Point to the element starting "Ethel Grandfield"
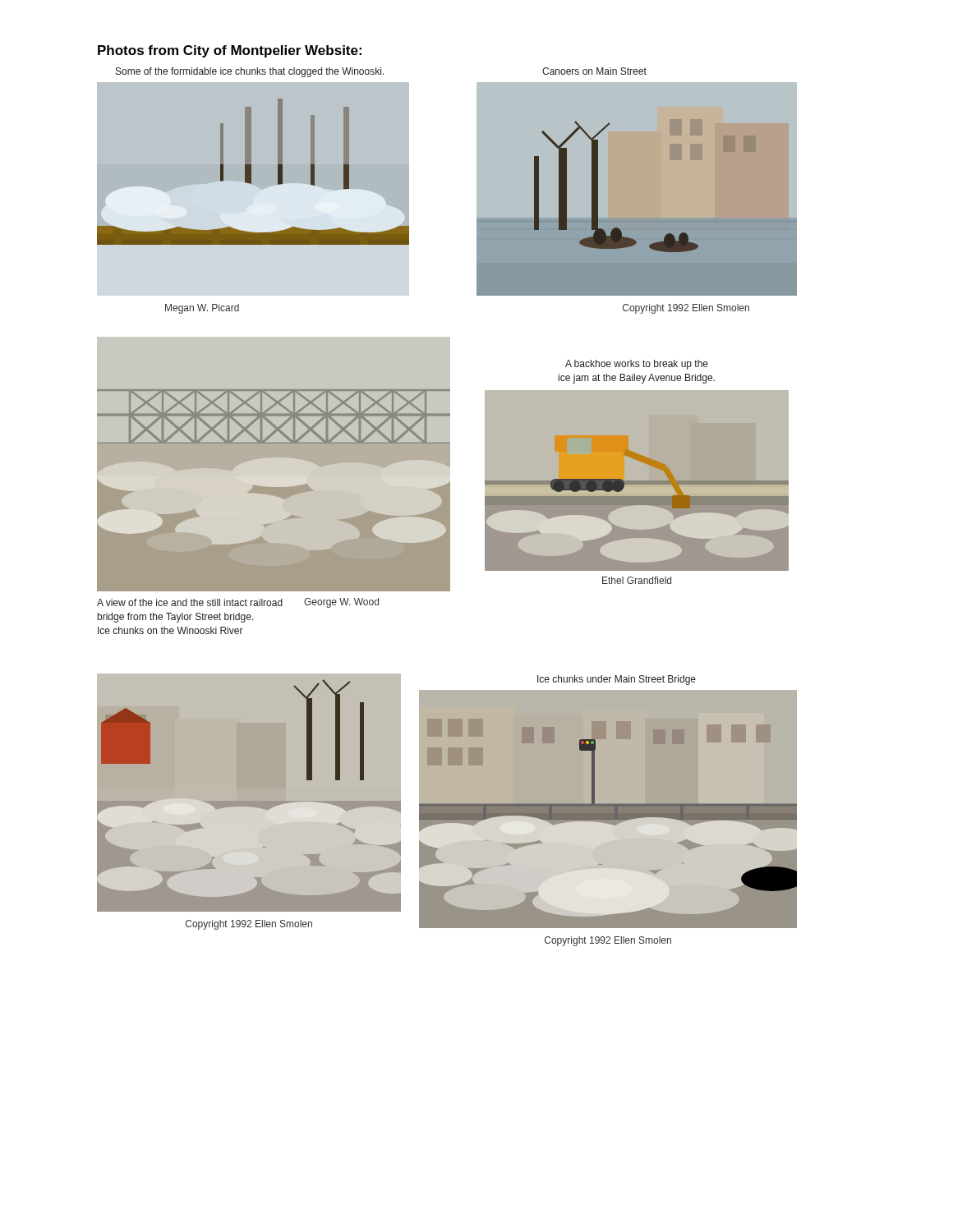This screenshot has height=1232, width=953. pos(637,581)
